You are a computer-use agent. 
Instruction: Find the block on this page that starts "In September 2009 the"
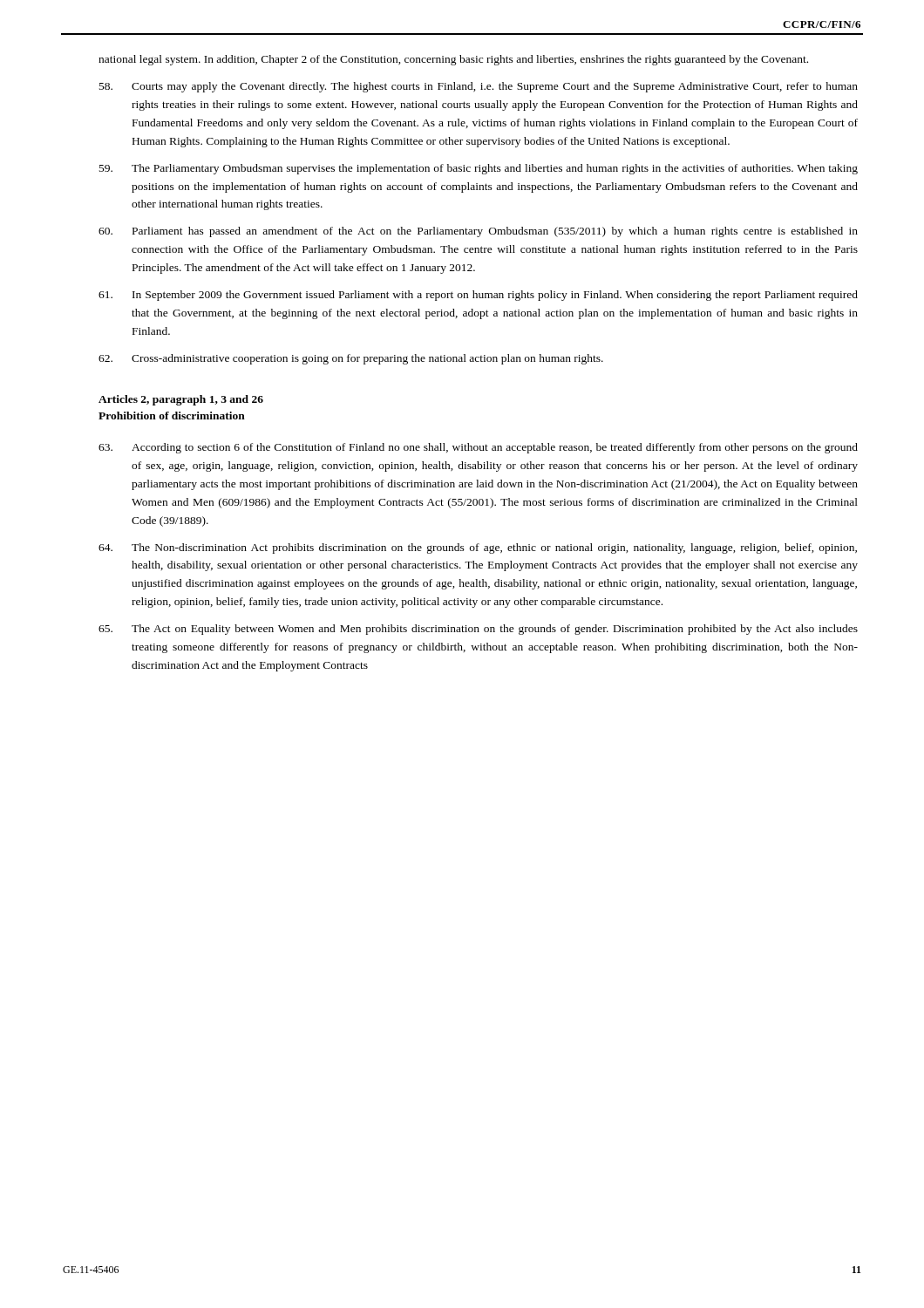pyautogui.click(x=478, y=314)
